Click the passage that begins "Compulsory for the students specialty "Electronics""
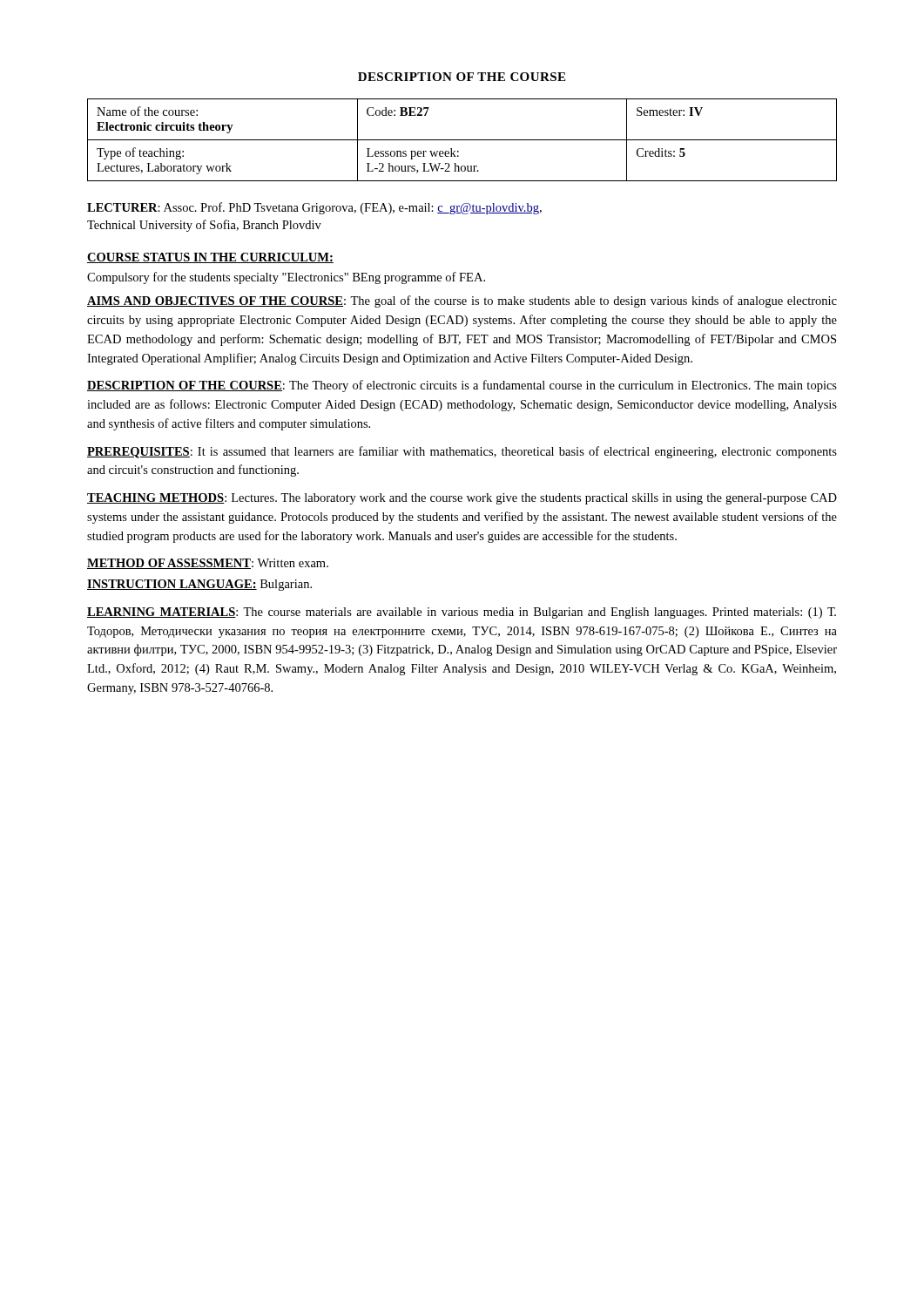This screenshot has height=1307, width=924. [x=287, y=277]
